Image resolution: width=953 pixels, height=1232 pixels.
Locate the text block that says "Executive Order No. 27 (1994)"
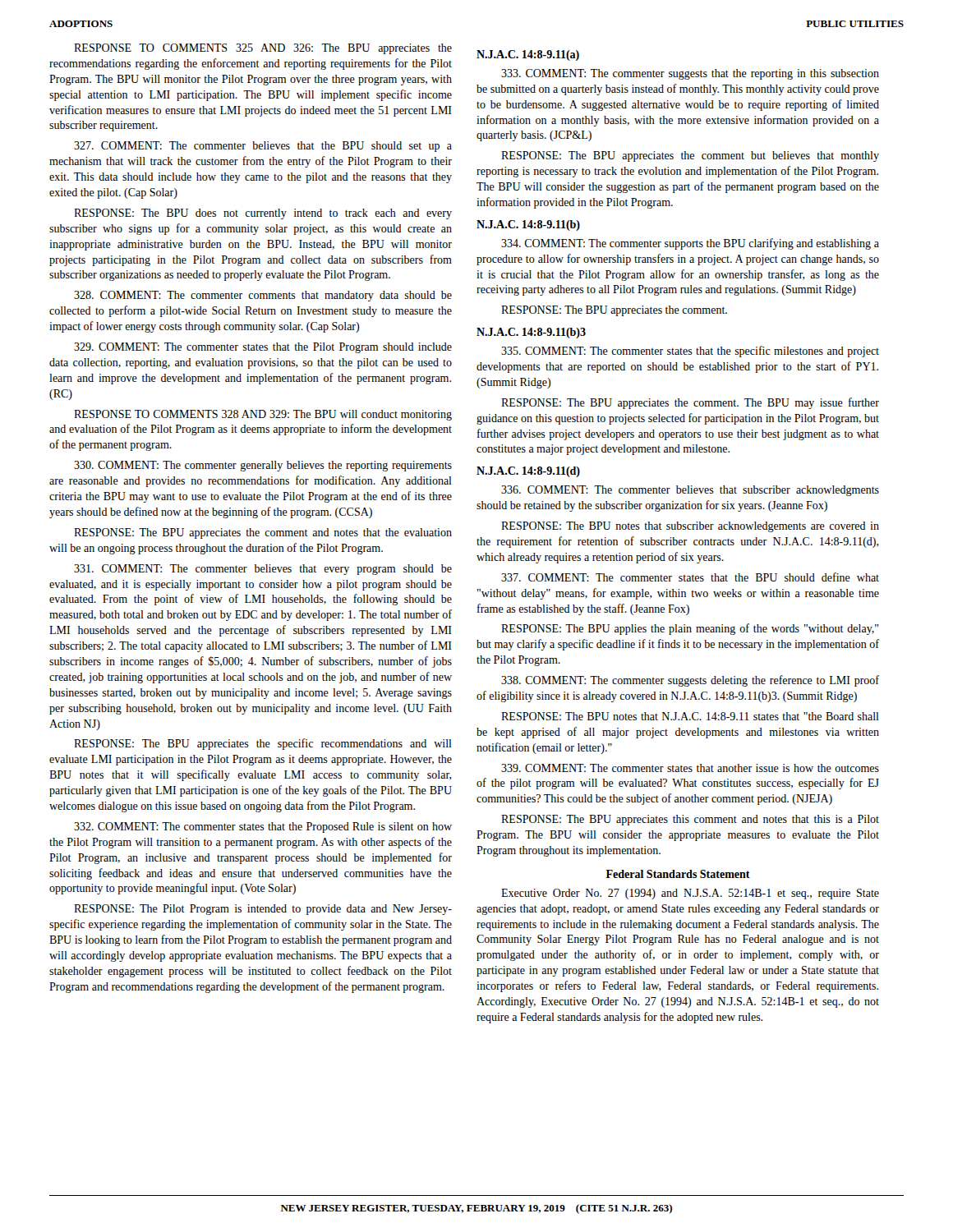coord(678,956)
